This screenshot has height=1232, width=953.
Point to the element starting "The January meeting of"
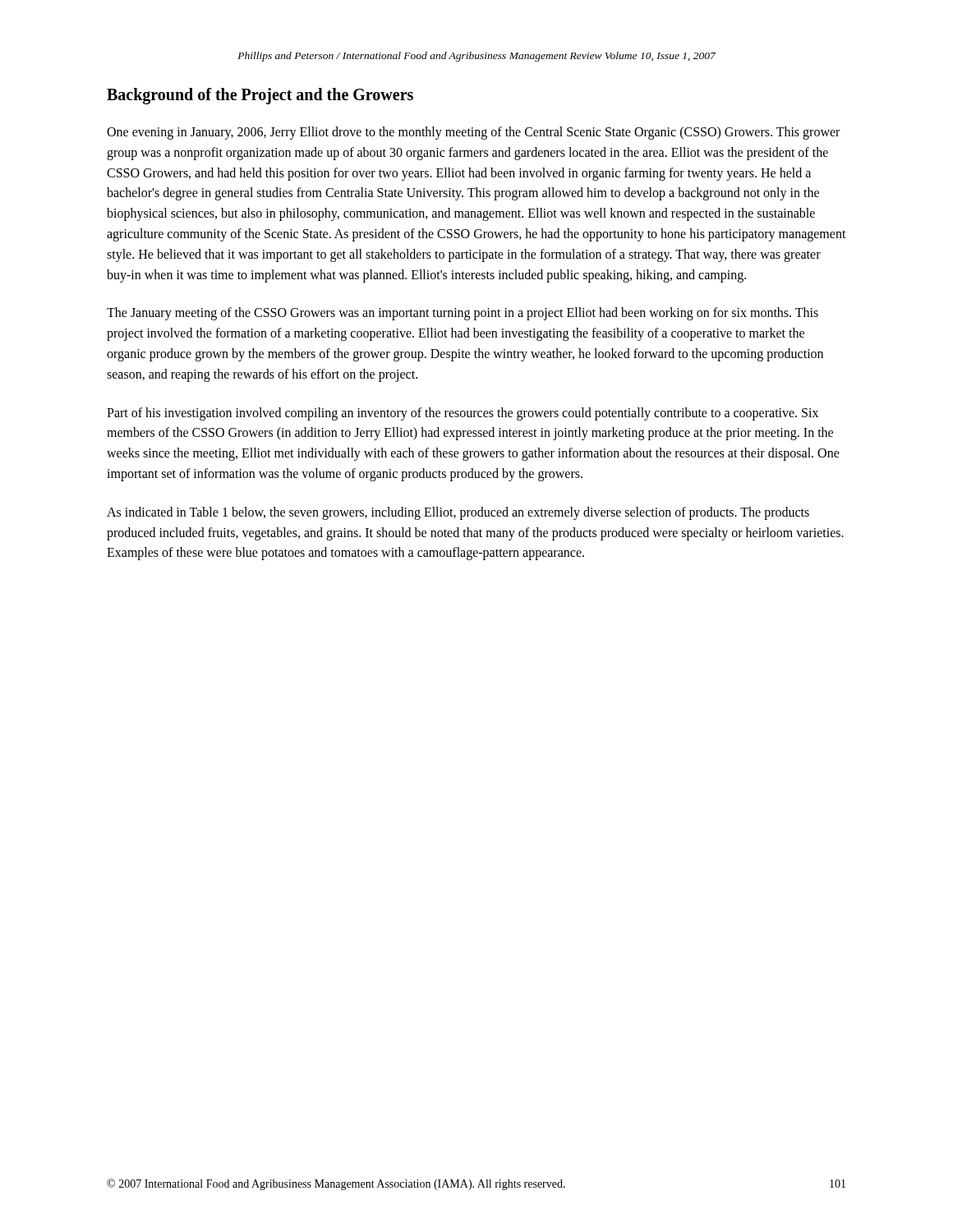pos(465,343)
